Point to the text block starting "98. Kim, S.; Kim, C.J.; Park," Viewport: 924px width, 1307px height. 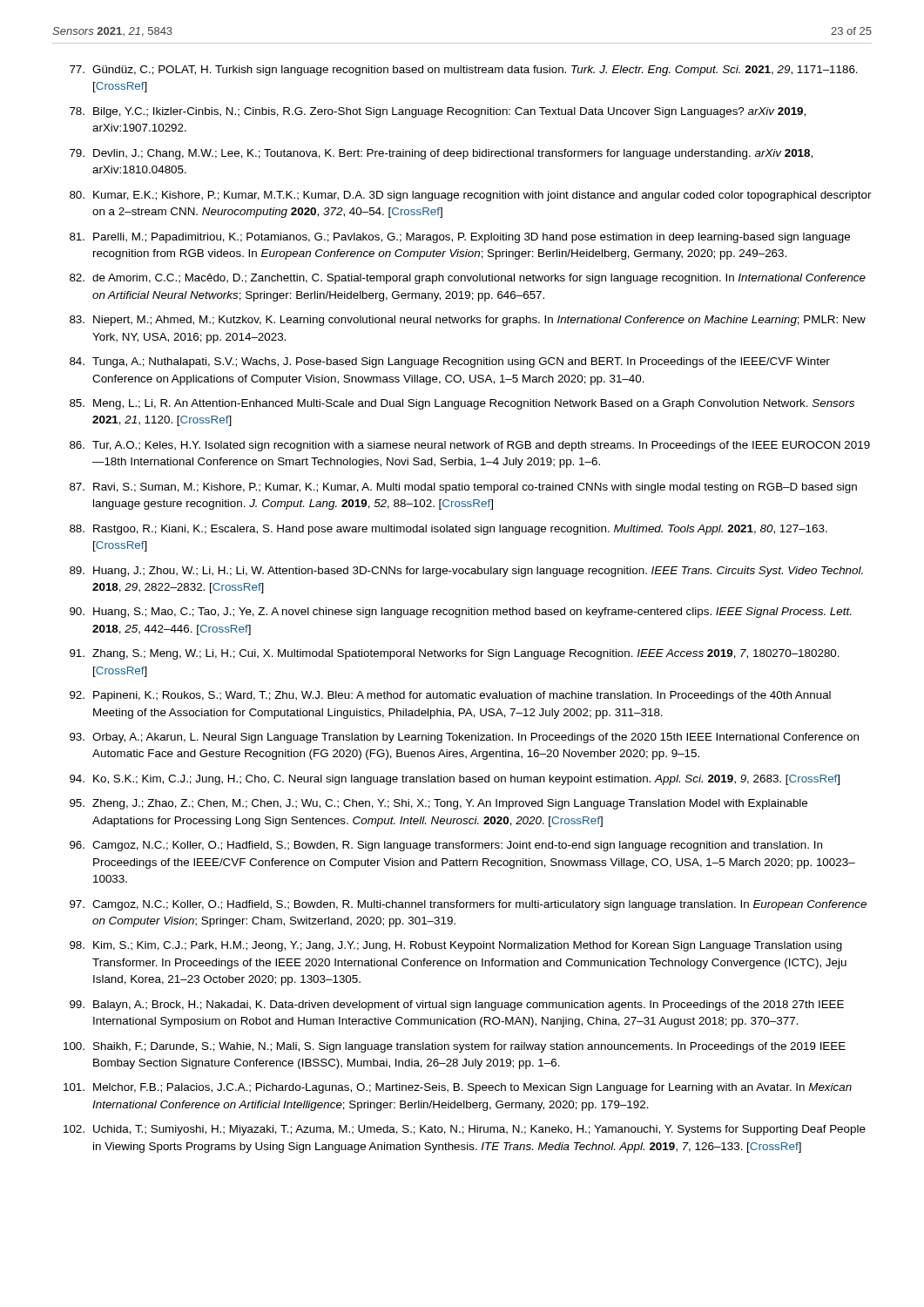[x=462, y=962]
